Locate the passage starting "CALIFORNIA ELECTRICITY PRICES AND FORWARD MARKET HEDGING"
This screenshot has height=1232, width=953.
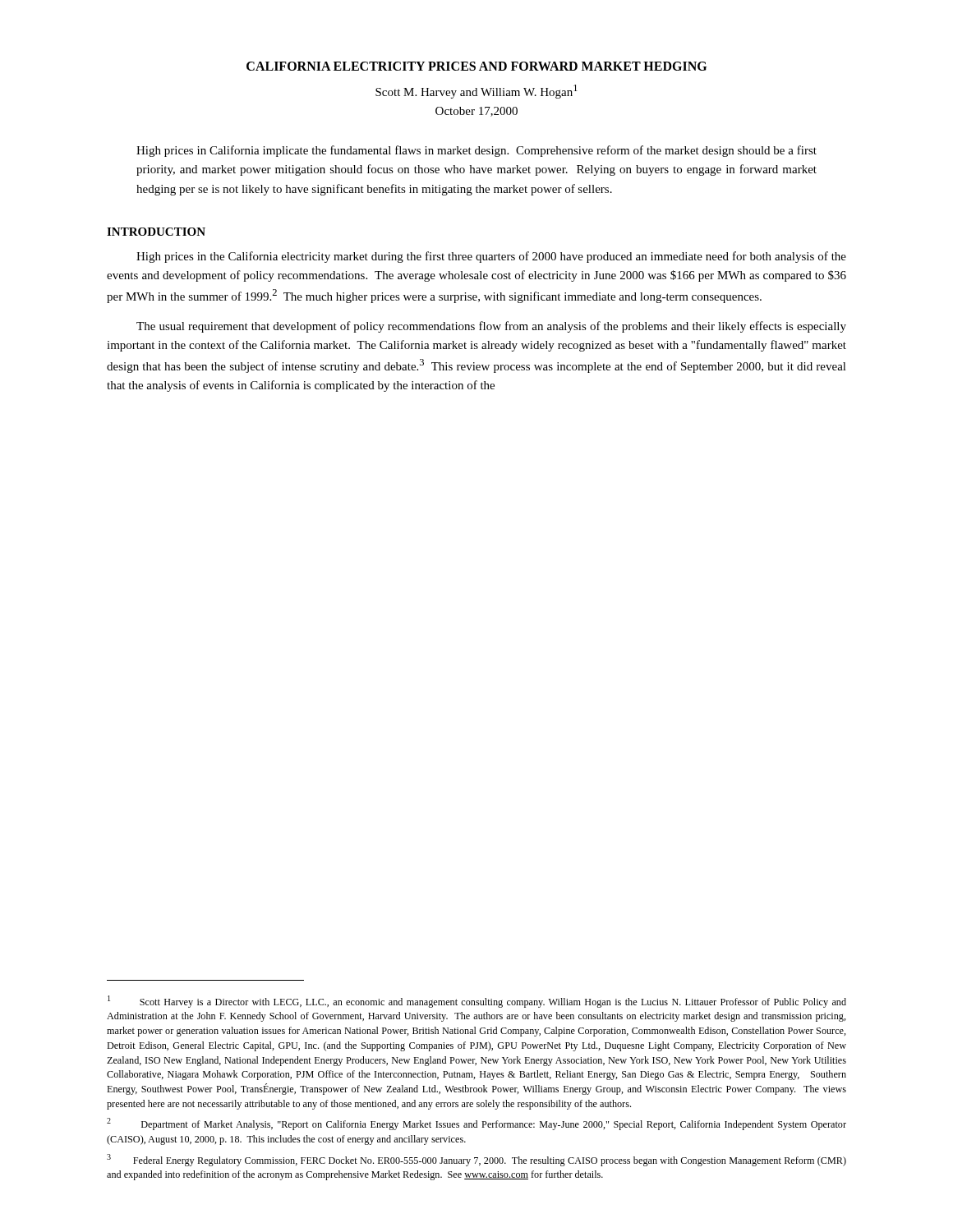[x=476, y=66]
